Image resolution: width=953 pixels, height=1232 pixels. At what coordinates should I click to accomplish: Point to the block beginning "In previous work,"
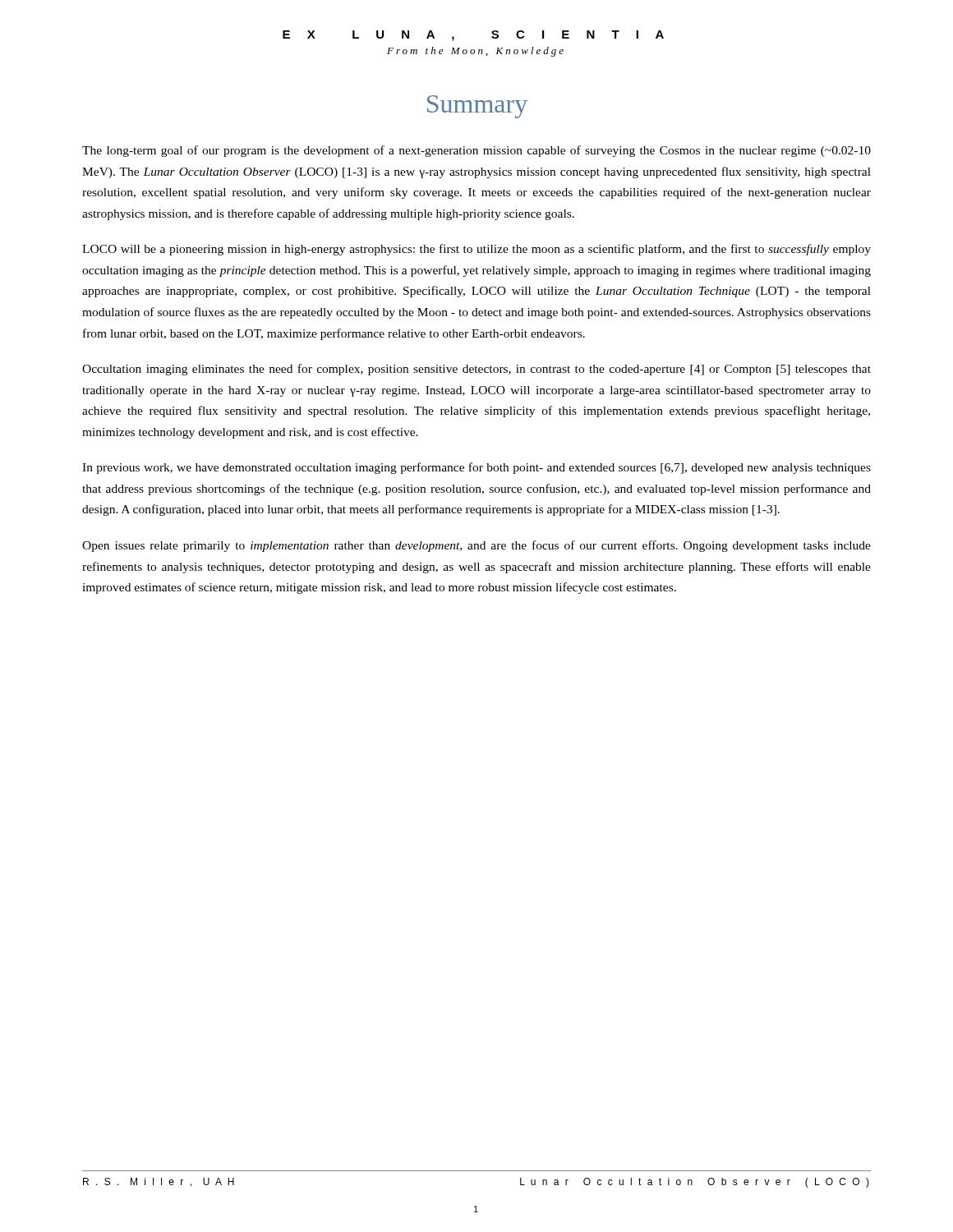coord(476,488)
